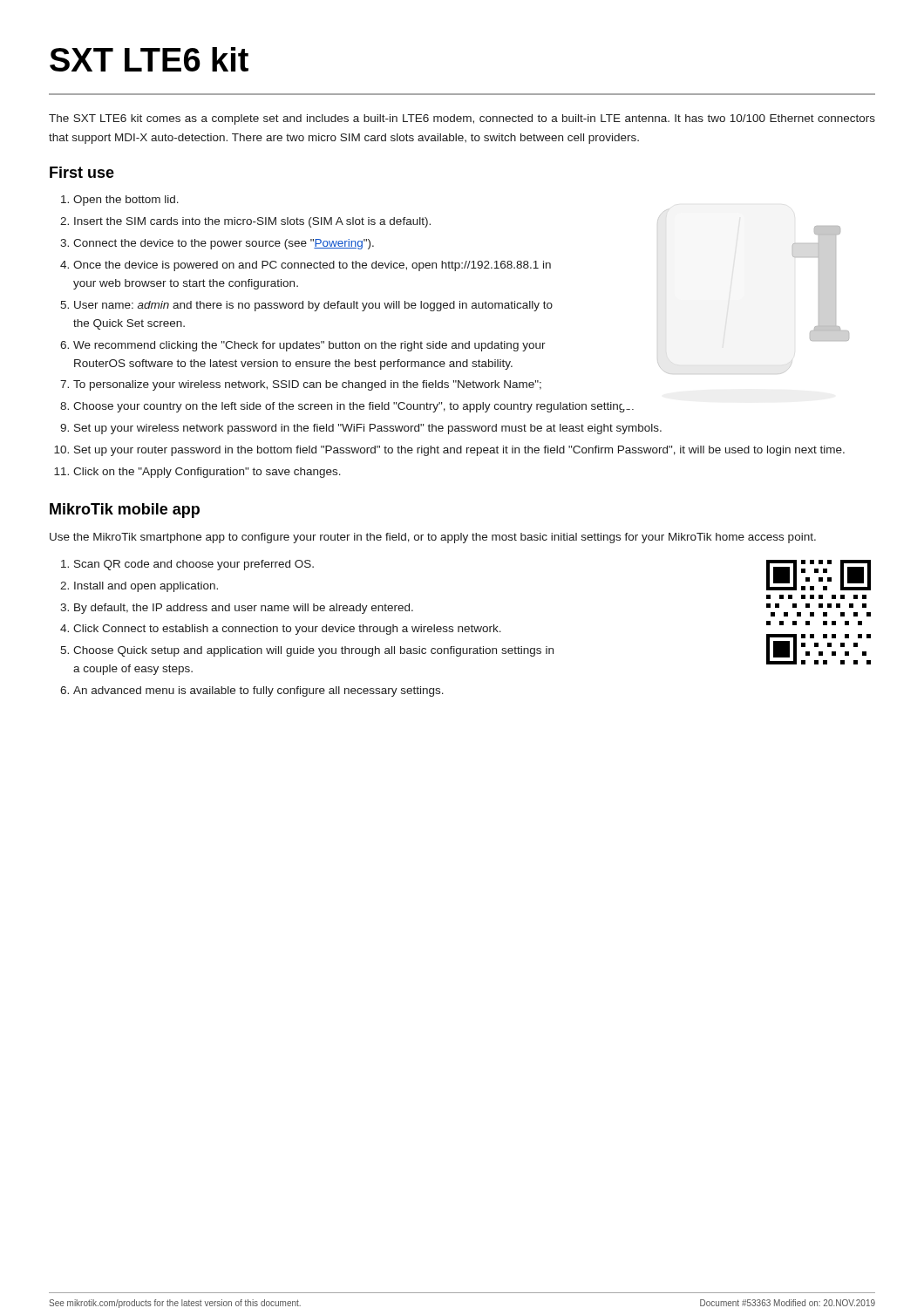Click on the text starting "User name: admin and there is no password"
The width and height of the screenshot is (924, 1308).
click(314, 315)
